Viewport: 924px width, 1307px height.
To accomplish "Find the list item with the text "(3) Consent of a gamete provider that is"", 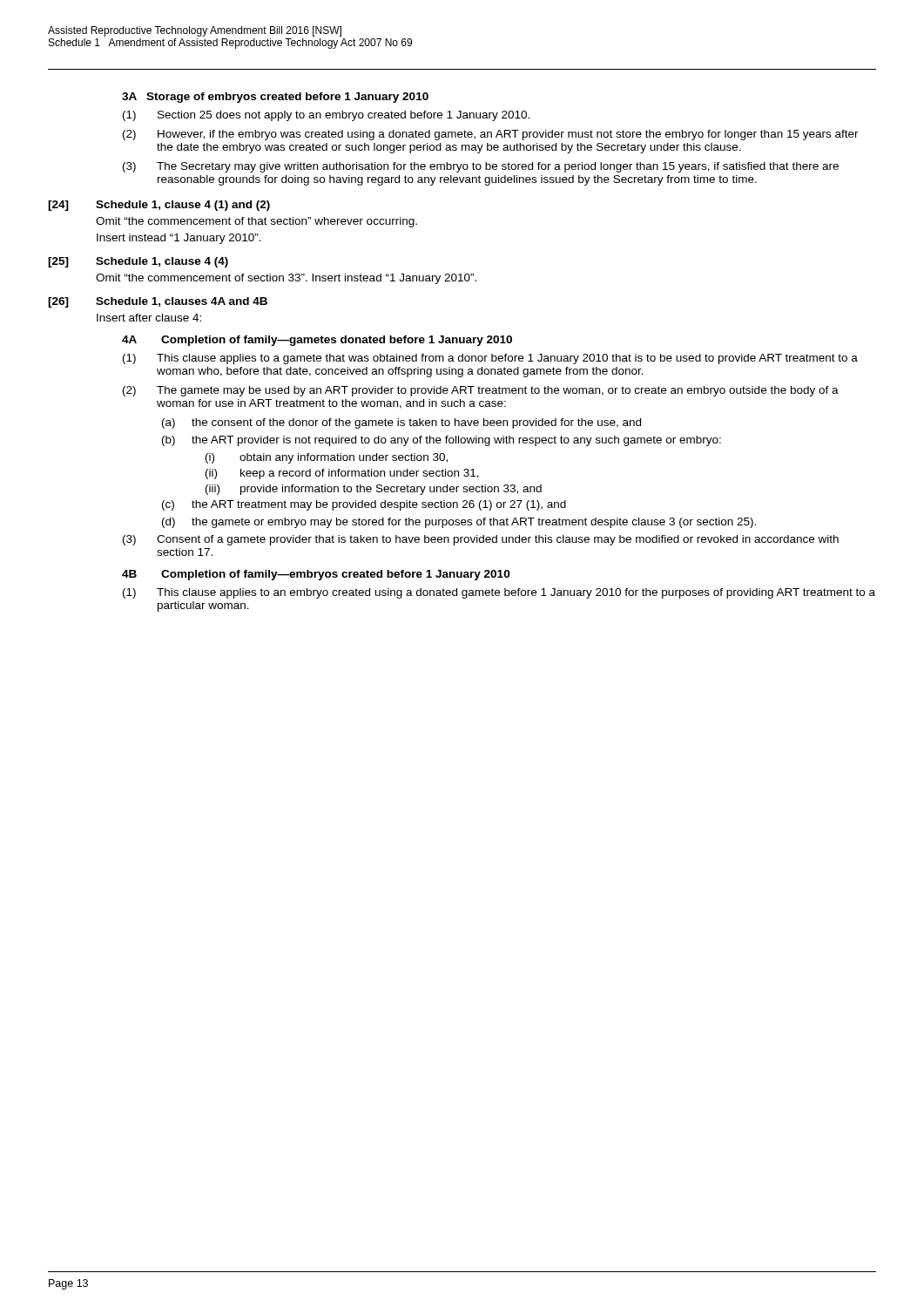I will pyautogui.click(x=499, y=545).
